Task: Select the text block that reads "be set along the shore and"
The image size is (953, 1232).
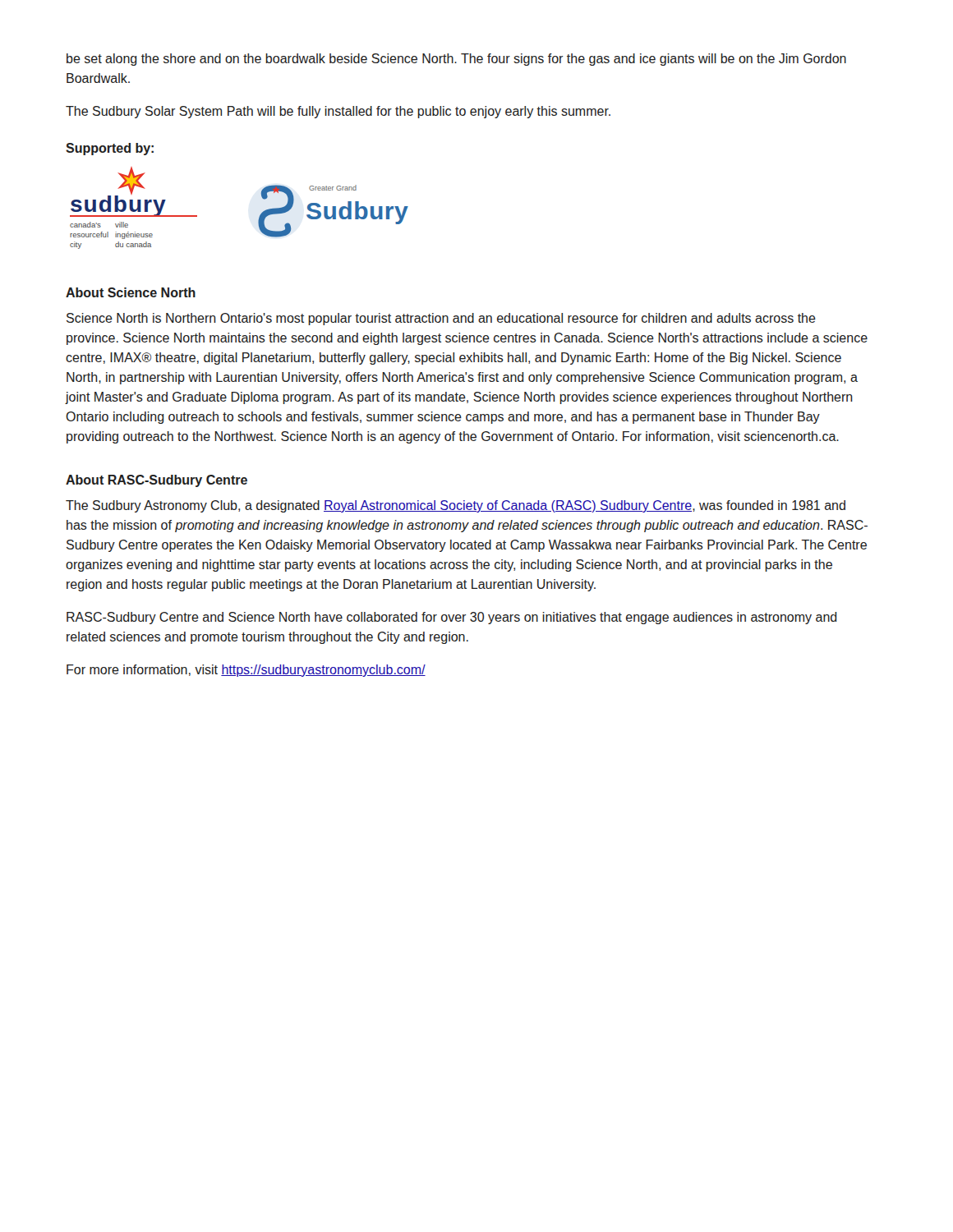Action: [x=456, y=69]
